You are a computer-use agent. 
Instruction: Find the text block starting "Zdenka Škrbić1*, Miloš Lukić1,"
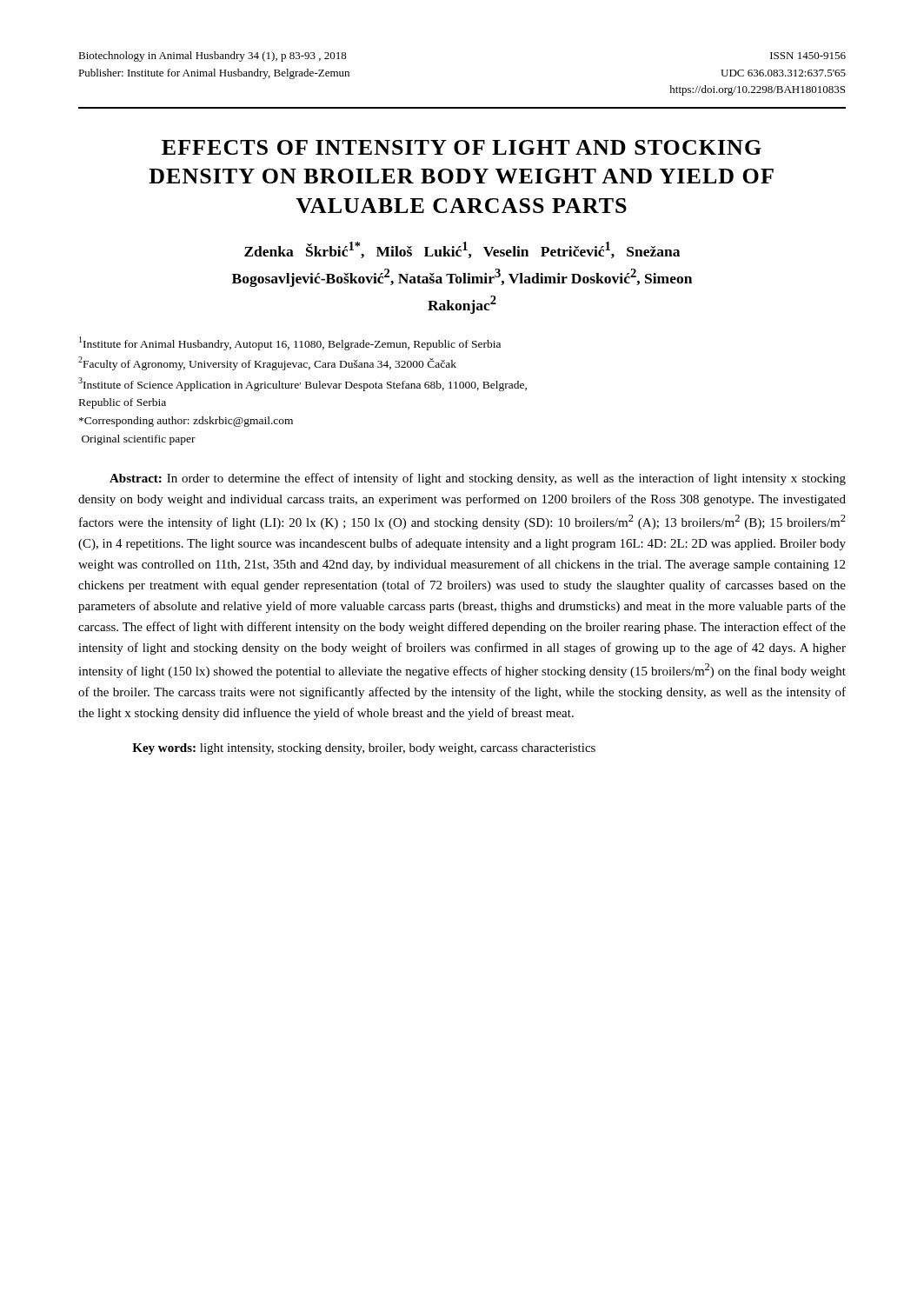pos(462,276)
